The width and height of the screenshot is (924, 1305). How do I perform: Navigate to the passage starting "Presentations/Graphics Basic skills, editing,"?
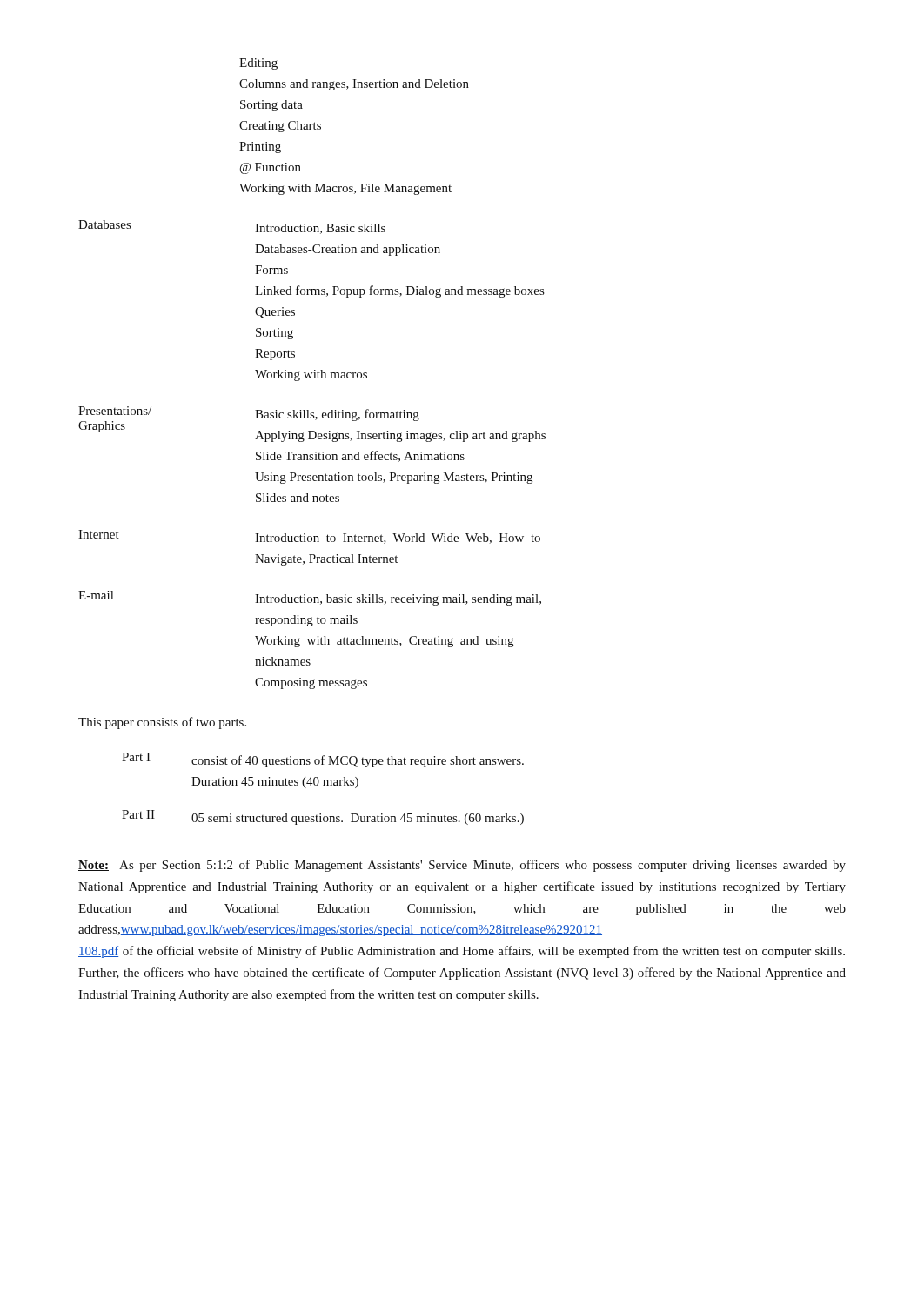click(462, 456)
